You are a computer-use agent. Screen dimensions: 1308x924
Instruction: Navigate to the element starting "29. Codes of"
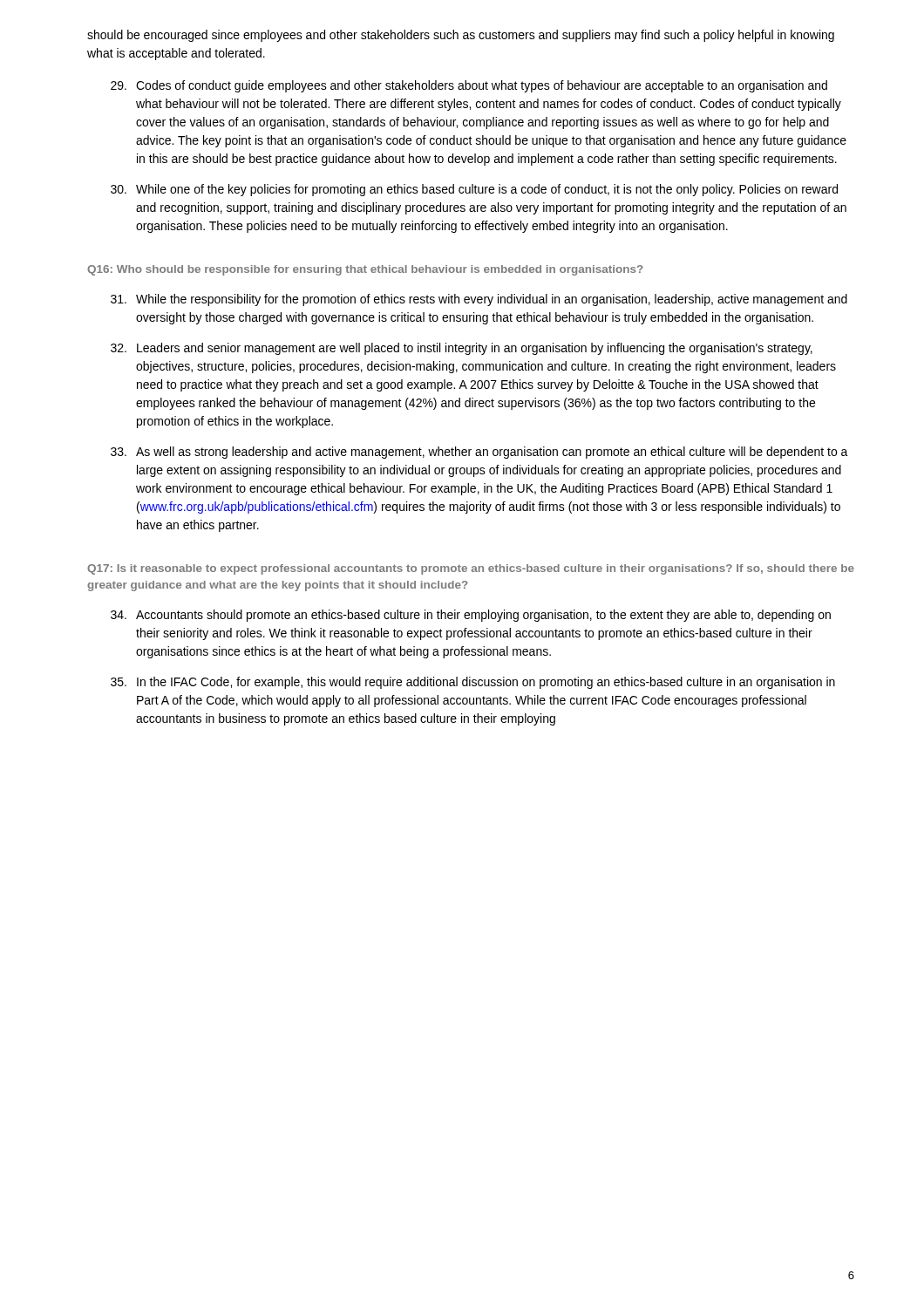click(471, 123)
